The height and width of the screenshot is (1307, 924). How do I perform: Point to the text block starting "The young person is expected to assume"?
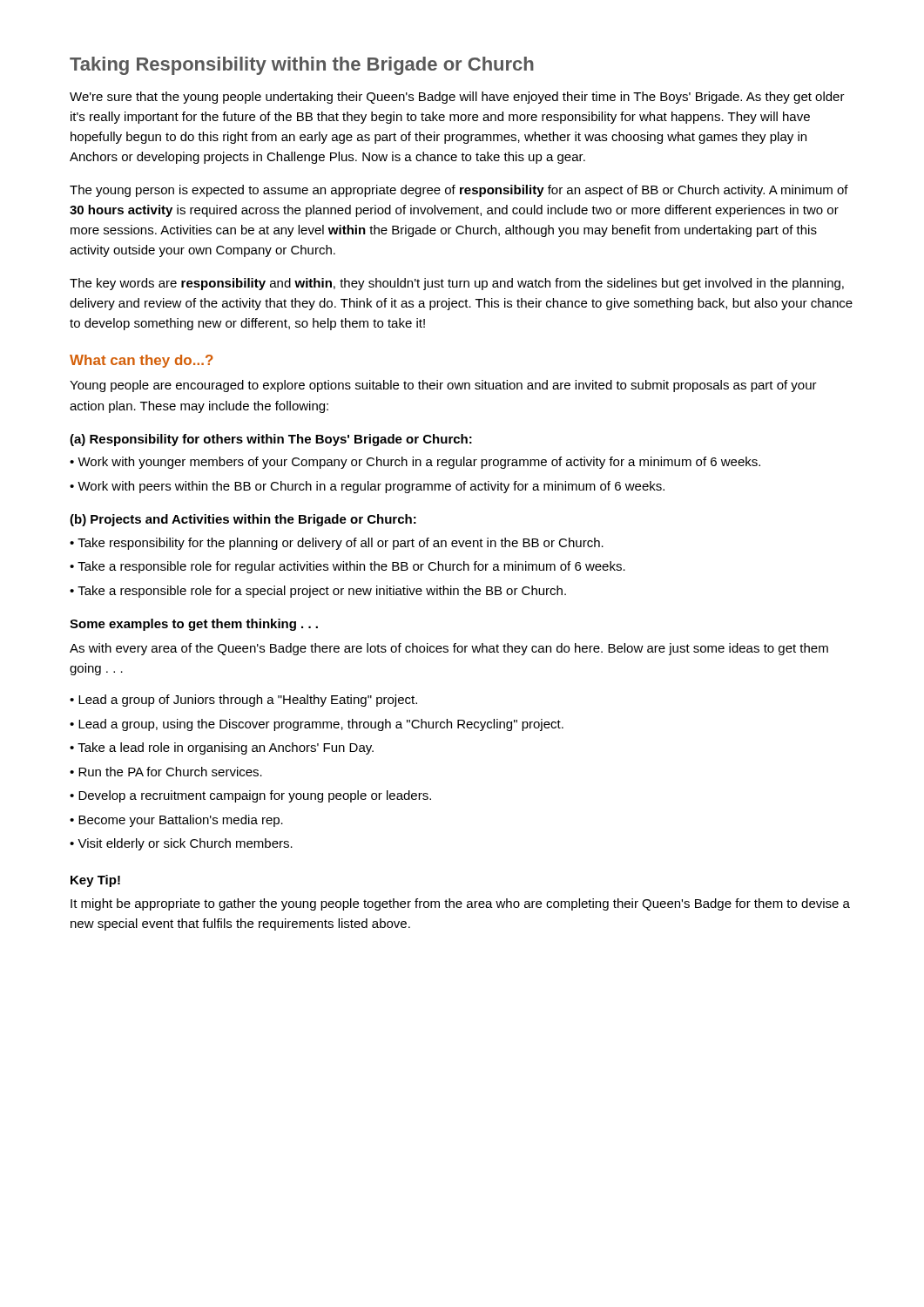[462, 220]
